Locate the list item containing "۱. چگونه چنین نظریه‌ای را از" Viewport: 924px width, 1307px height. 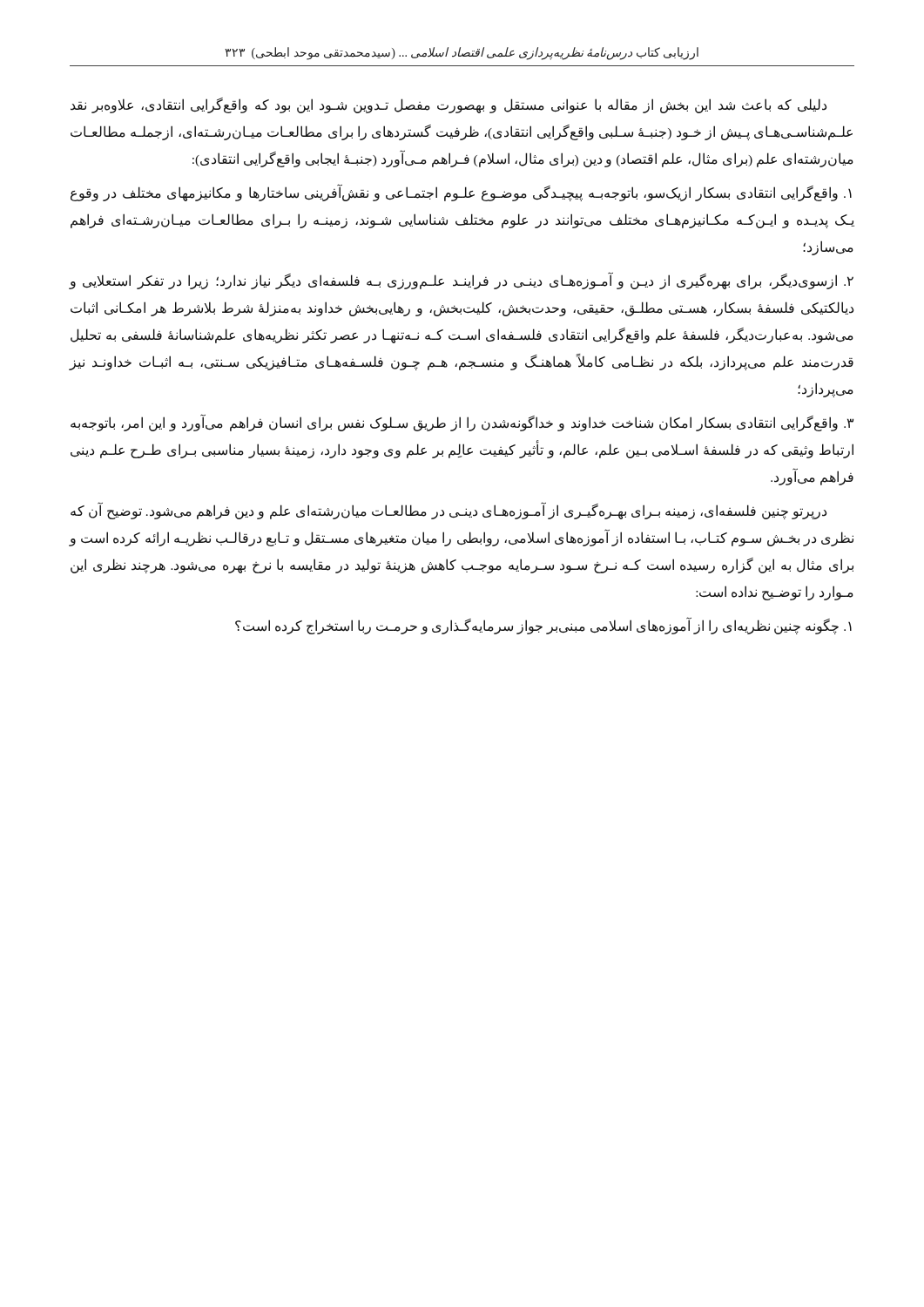(462, 626)
